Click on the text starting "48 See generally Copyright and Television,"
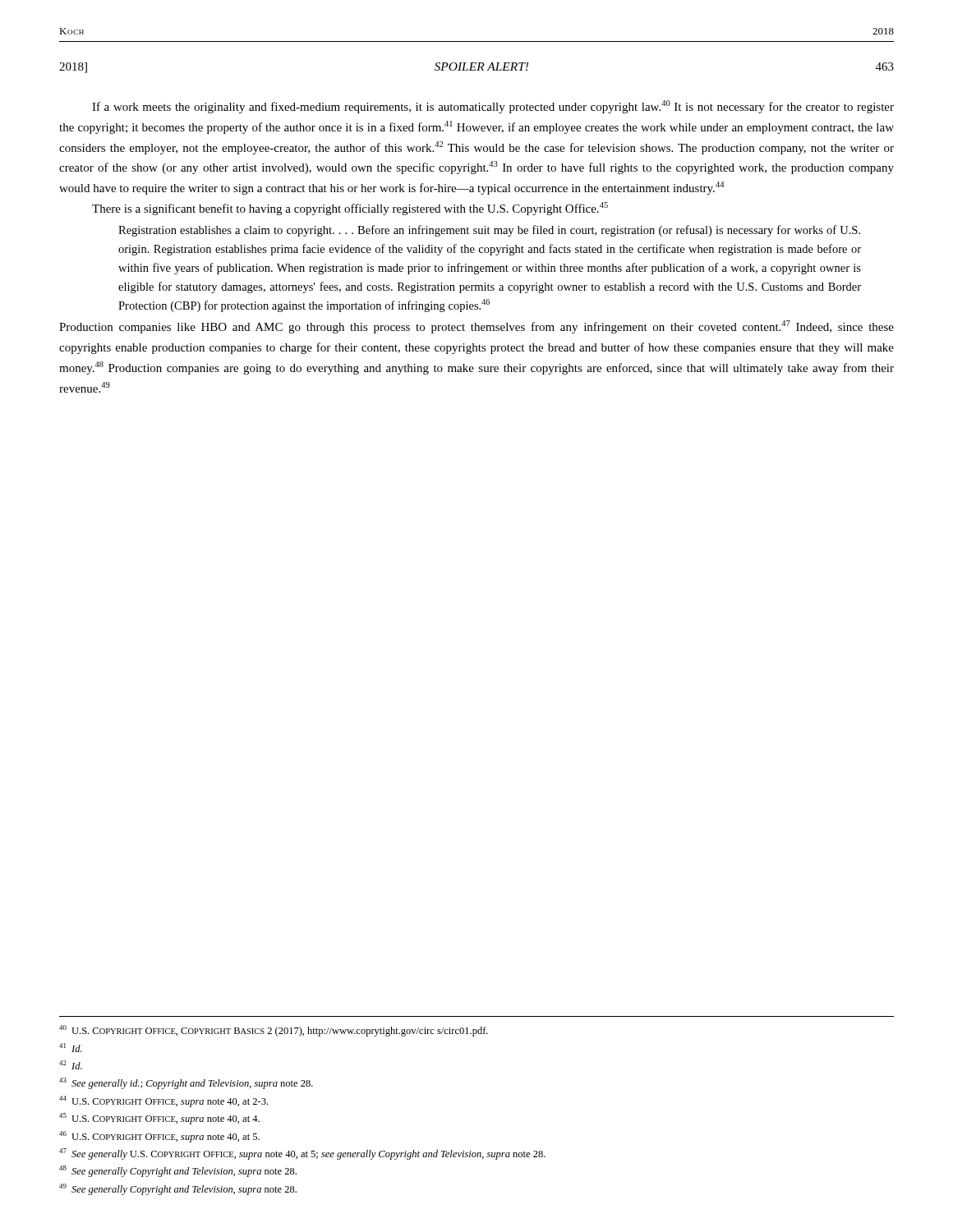 178,1171
